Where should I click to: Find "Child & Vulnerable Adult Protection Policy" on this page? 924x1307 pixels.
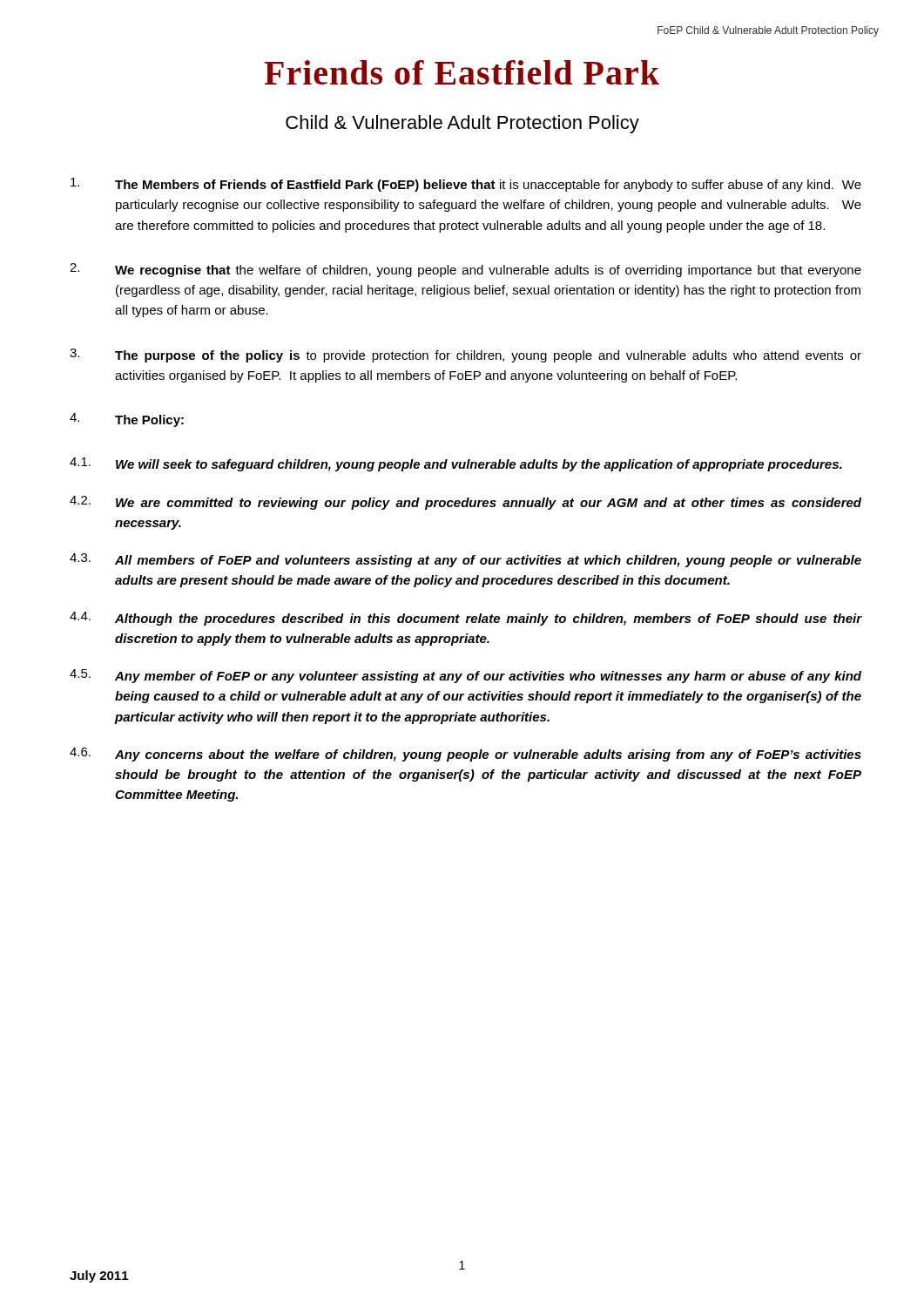(462, 122)
